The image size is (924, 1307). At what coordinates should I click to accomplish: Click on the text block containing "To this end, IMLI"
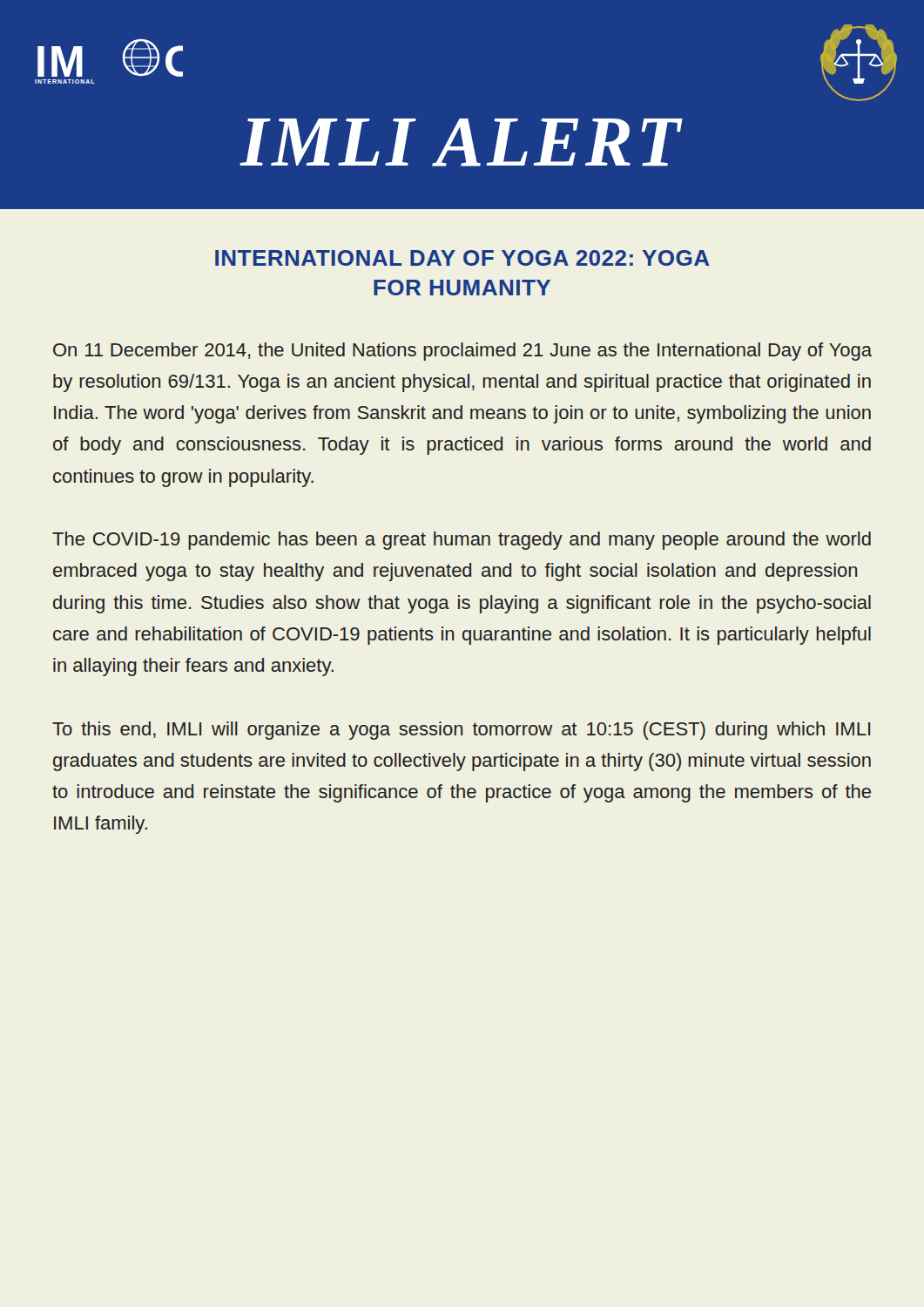coord(462,776)
